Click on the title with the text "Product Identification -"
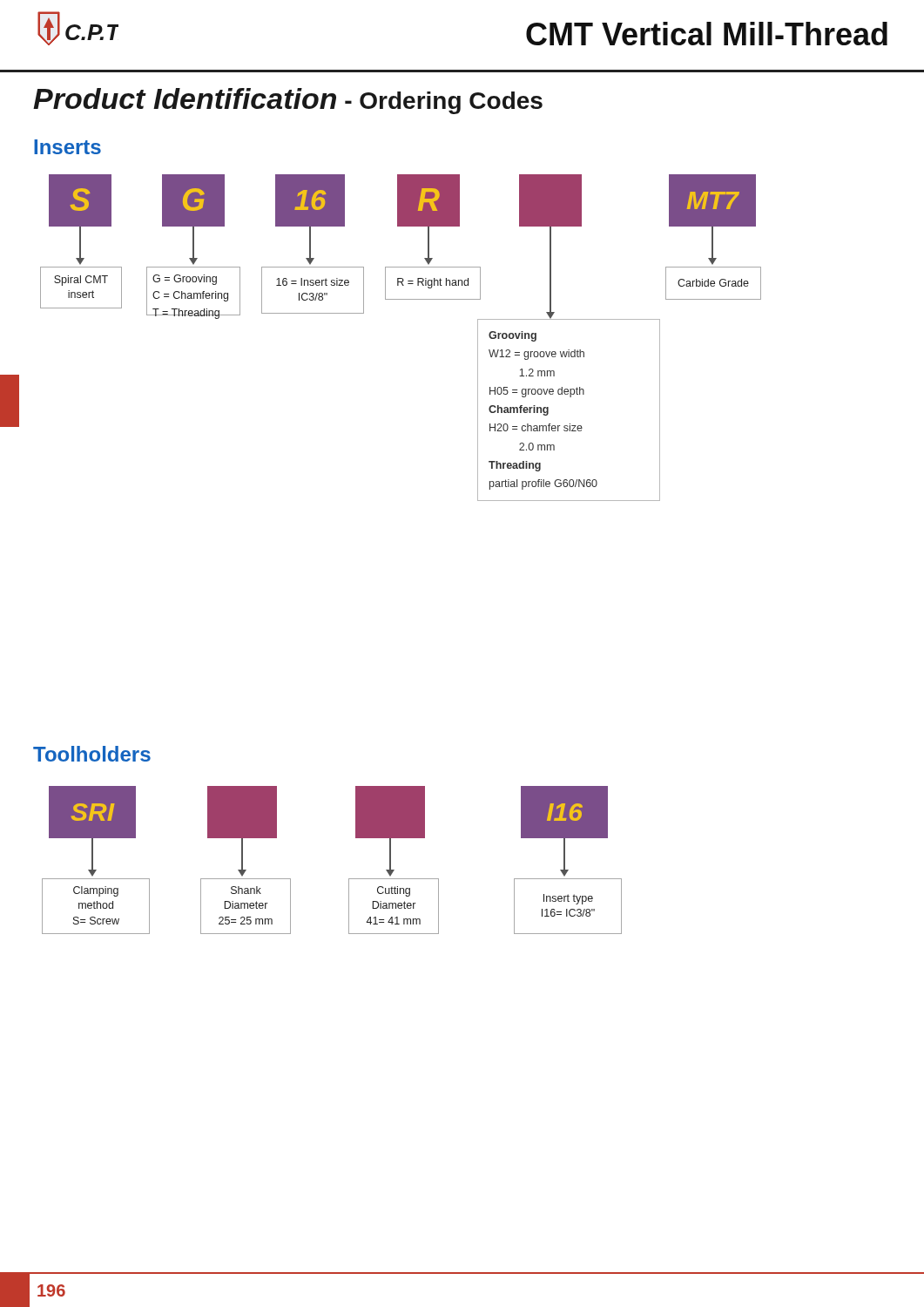 coord(288,98)
